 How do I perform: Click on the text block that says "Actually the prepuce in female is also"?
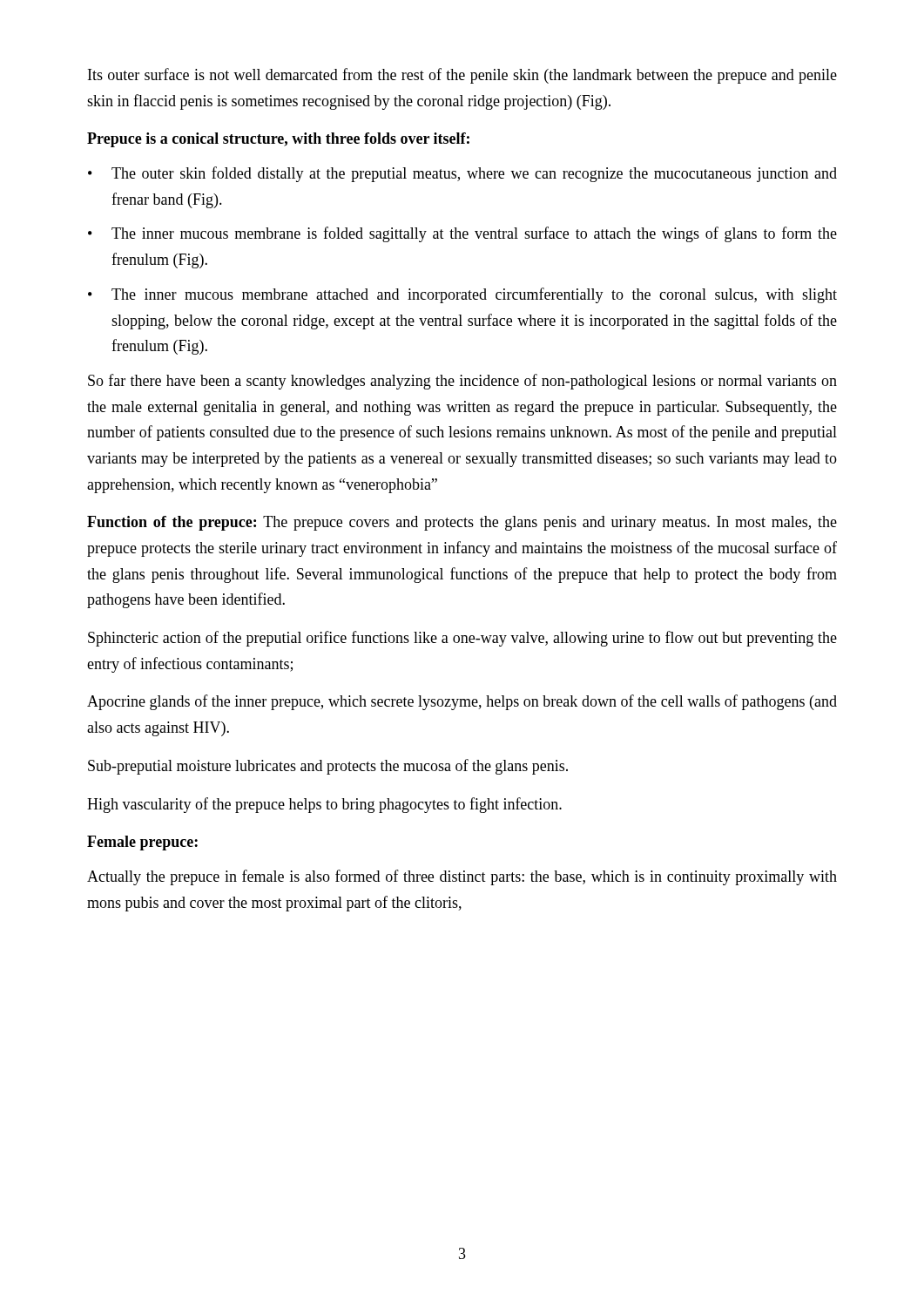coord(462,889)
